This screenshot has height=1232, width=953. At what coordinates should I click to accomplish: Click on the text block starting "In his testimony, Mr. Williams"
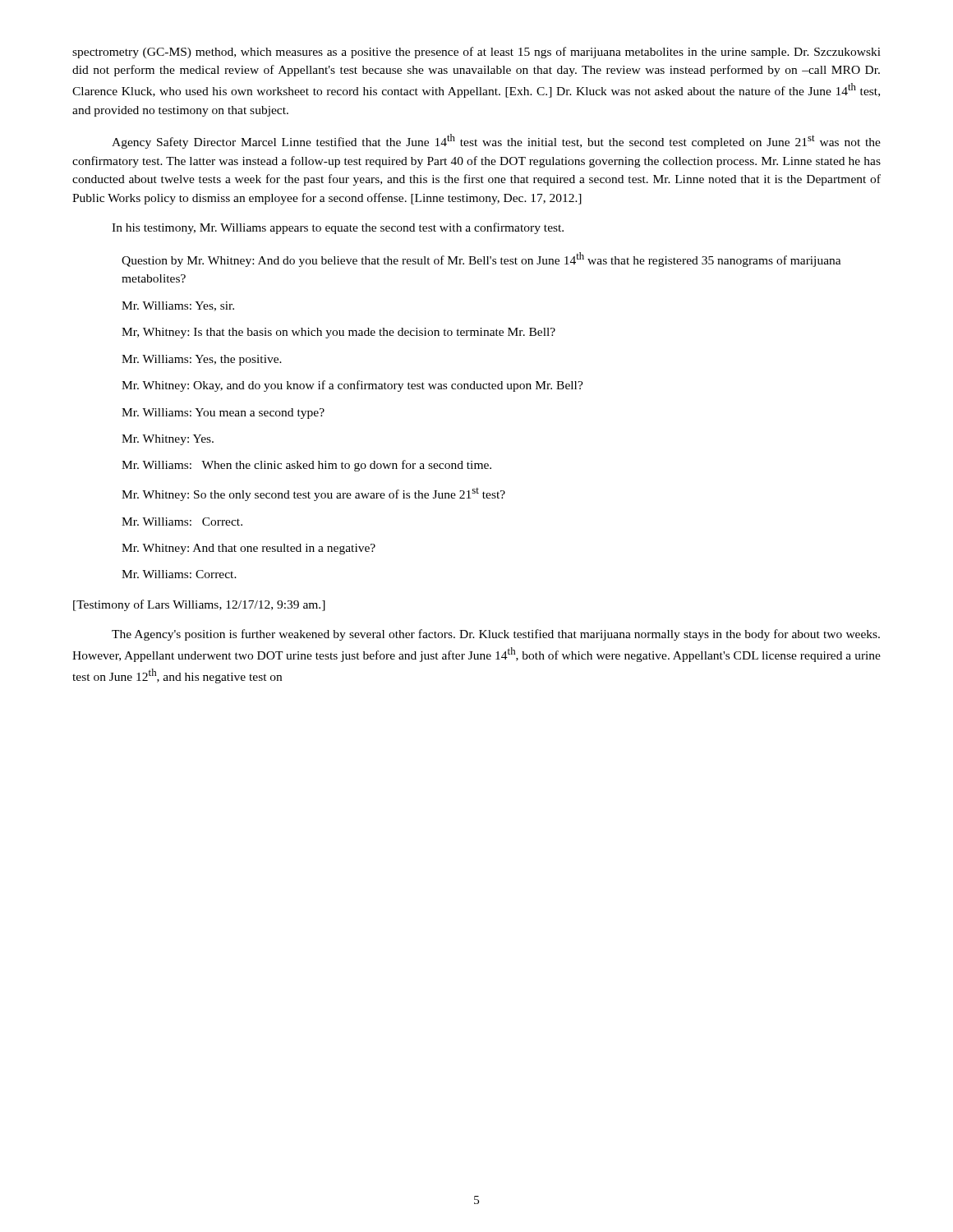[338, 227]
